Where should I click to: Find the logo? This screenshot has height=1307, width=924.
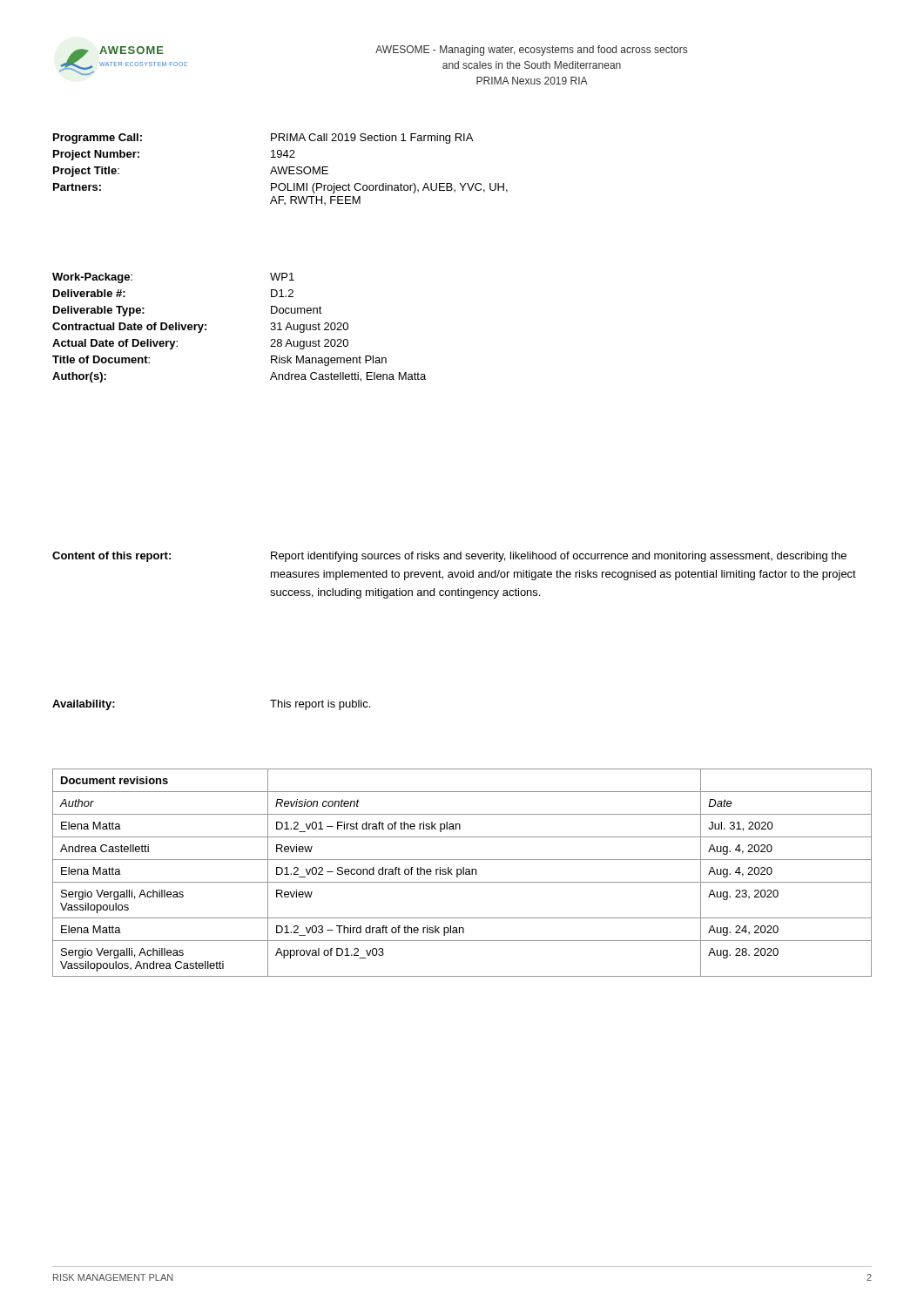click(x=122, y=67)
